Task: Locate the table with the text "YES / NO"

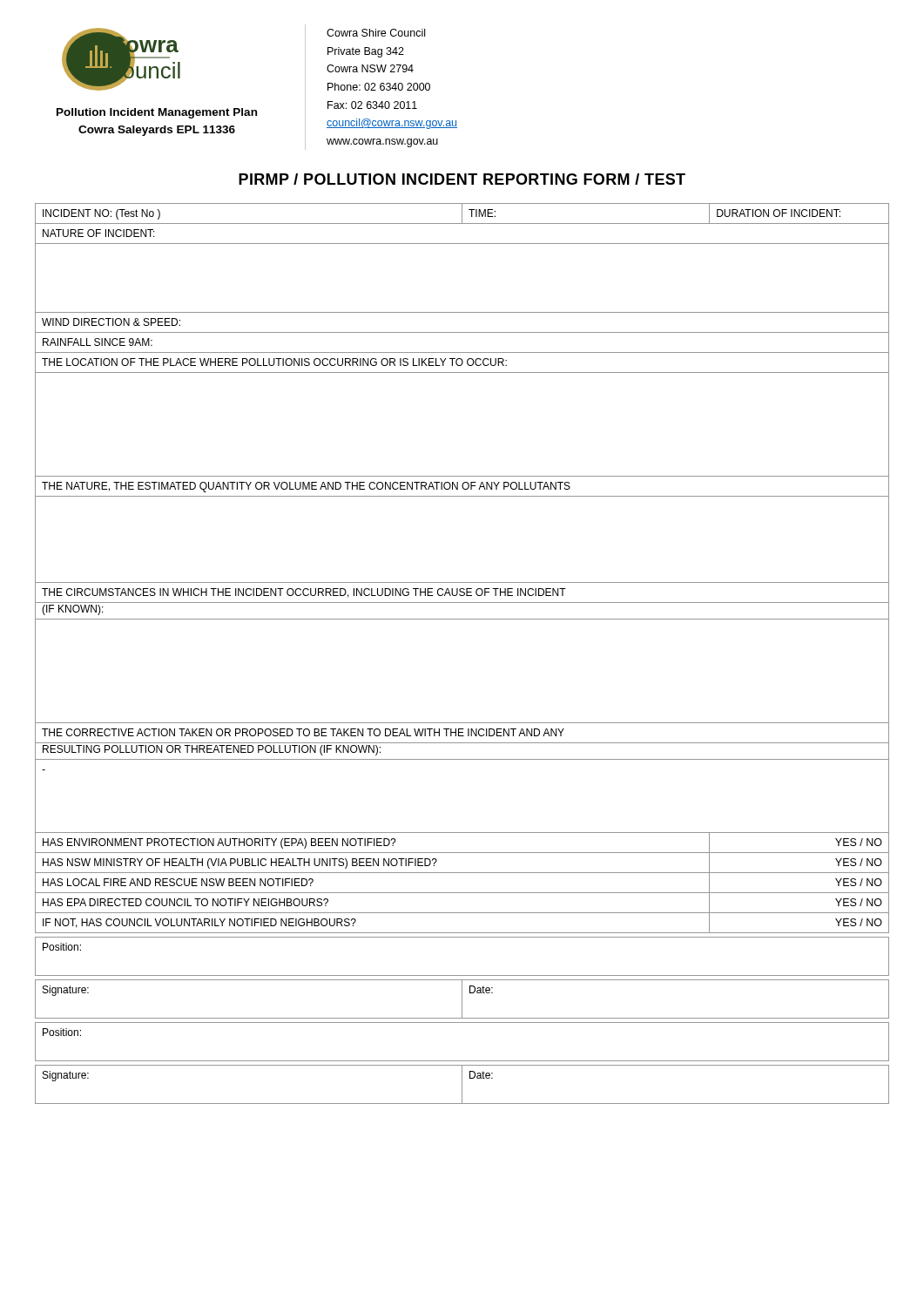Action: pyautogui.click(x=462, y=654)
